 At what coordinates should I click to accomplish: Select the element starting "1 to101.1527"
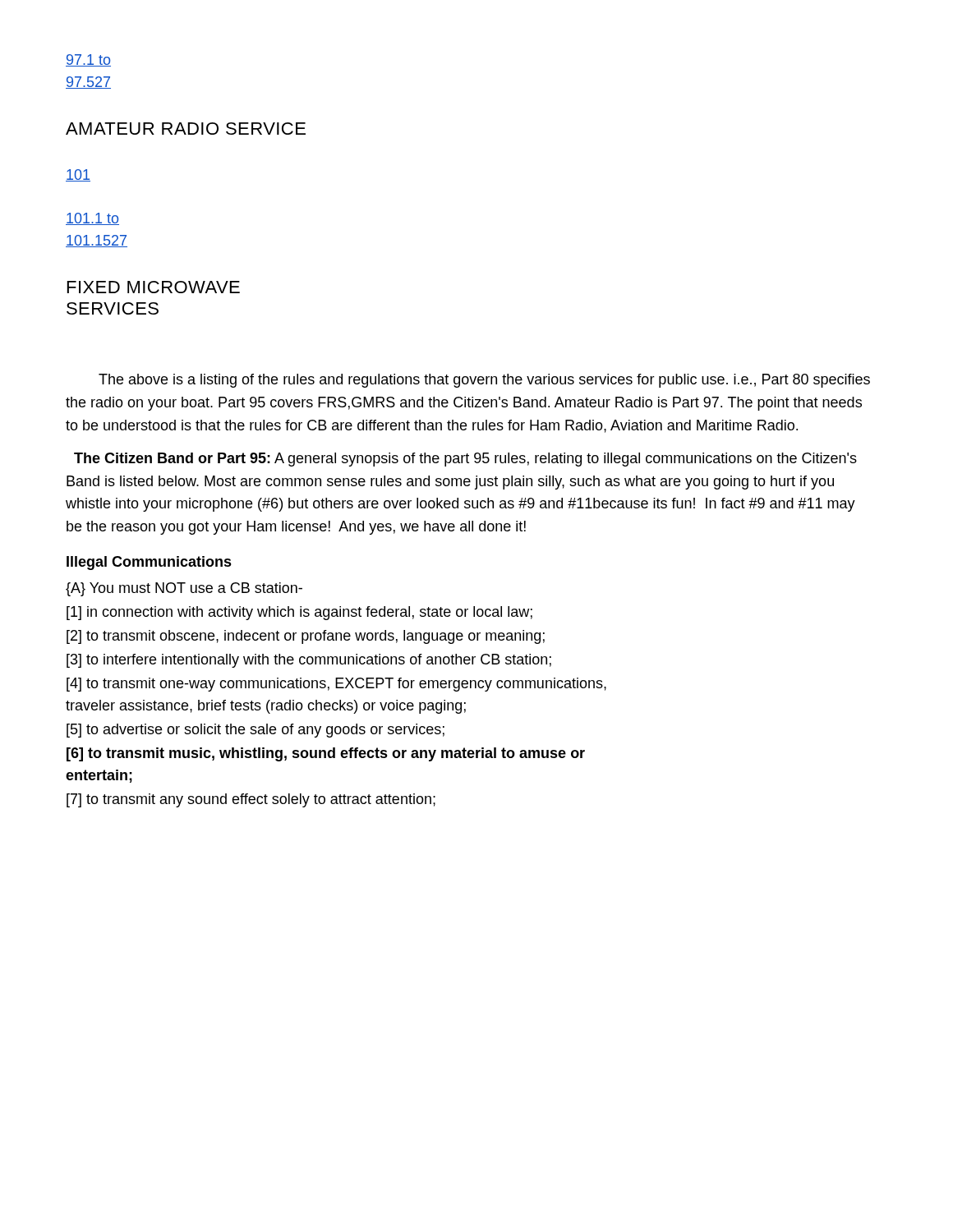pos(97,230)
